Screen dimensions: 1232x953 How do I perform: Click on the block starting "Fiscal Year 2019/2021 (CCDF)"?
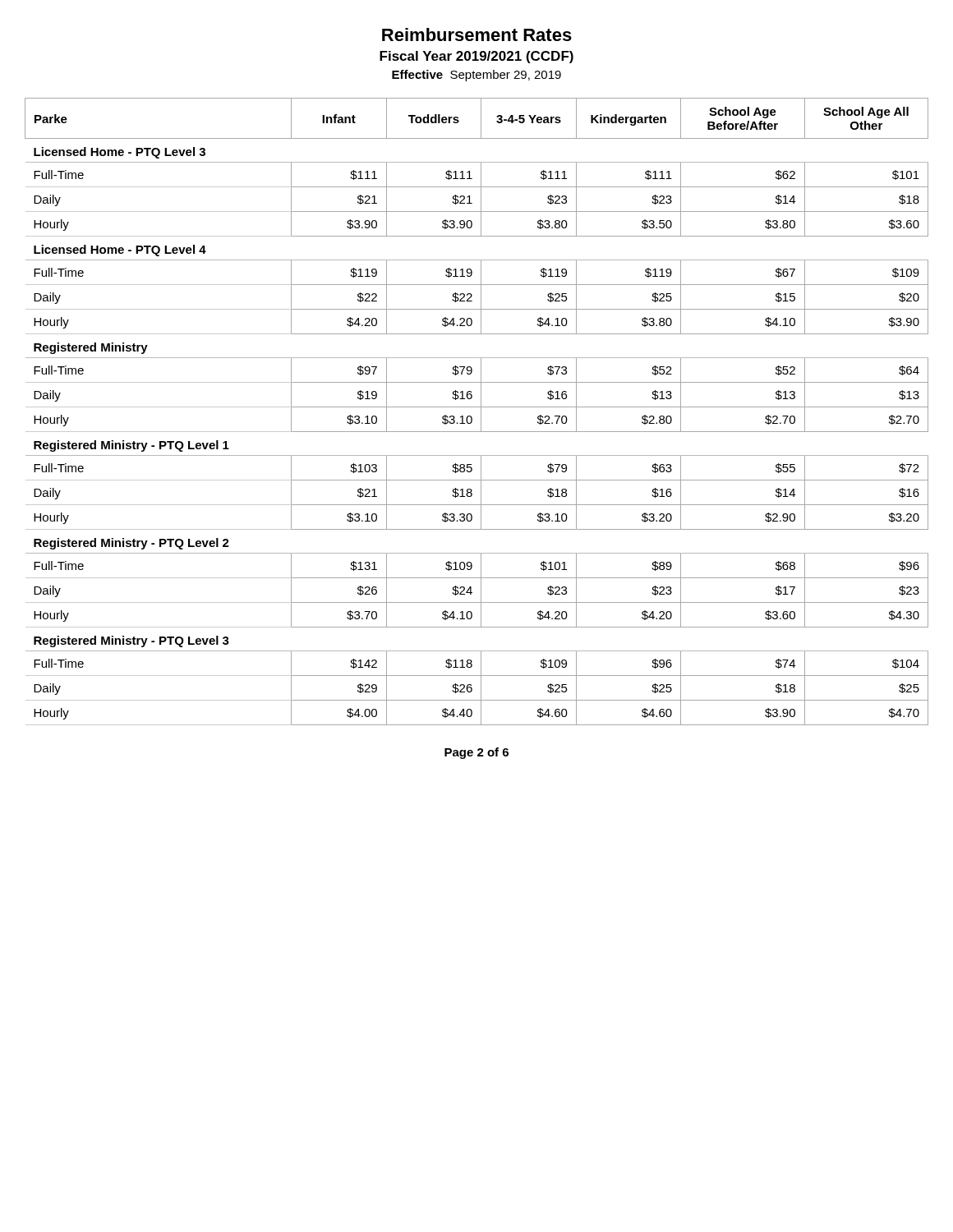tap(476, 56)
